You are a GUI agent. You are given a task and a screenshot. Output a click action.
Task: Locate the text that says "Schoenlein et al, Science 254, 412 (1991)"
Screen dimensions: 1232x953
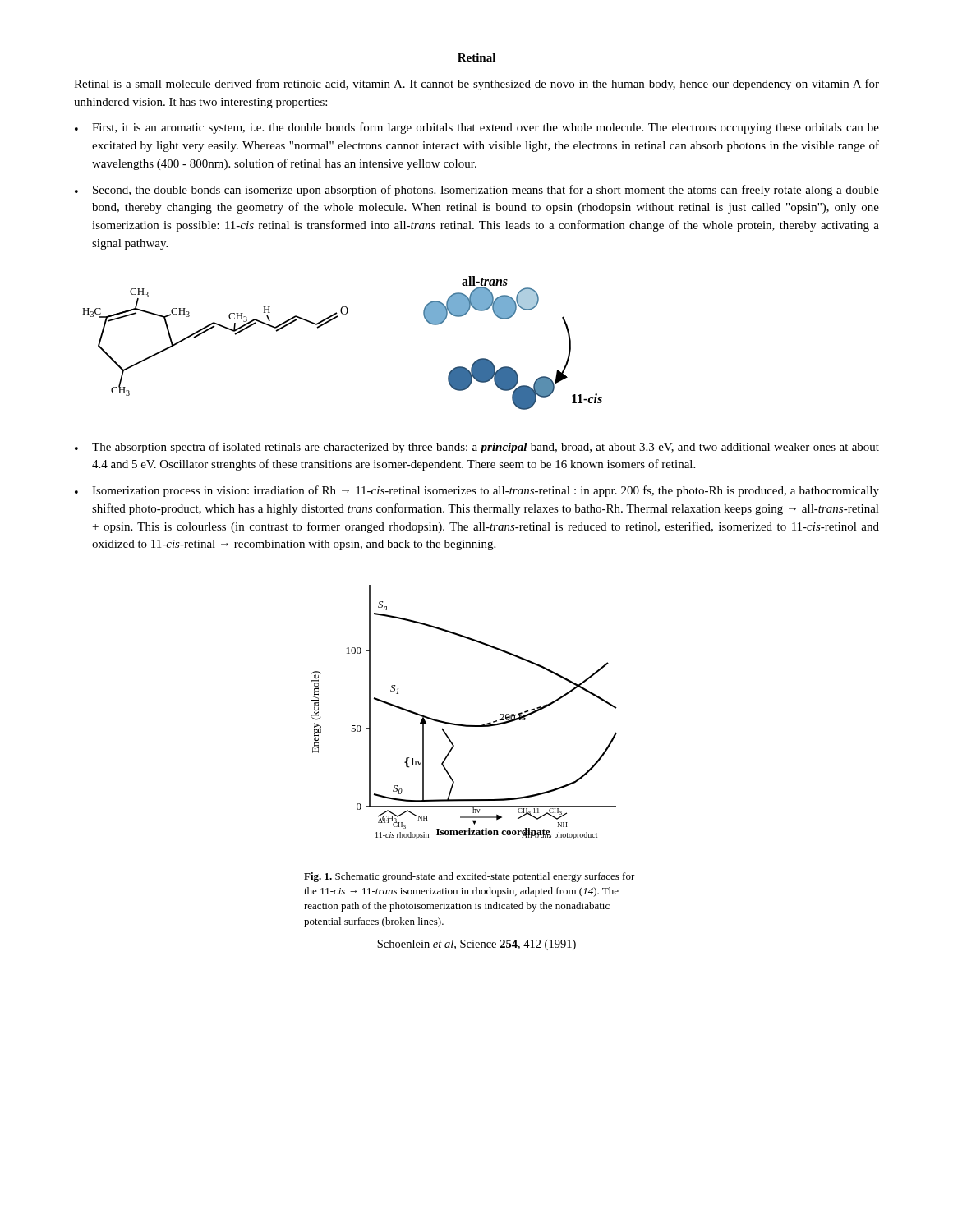tap(476, 944)
